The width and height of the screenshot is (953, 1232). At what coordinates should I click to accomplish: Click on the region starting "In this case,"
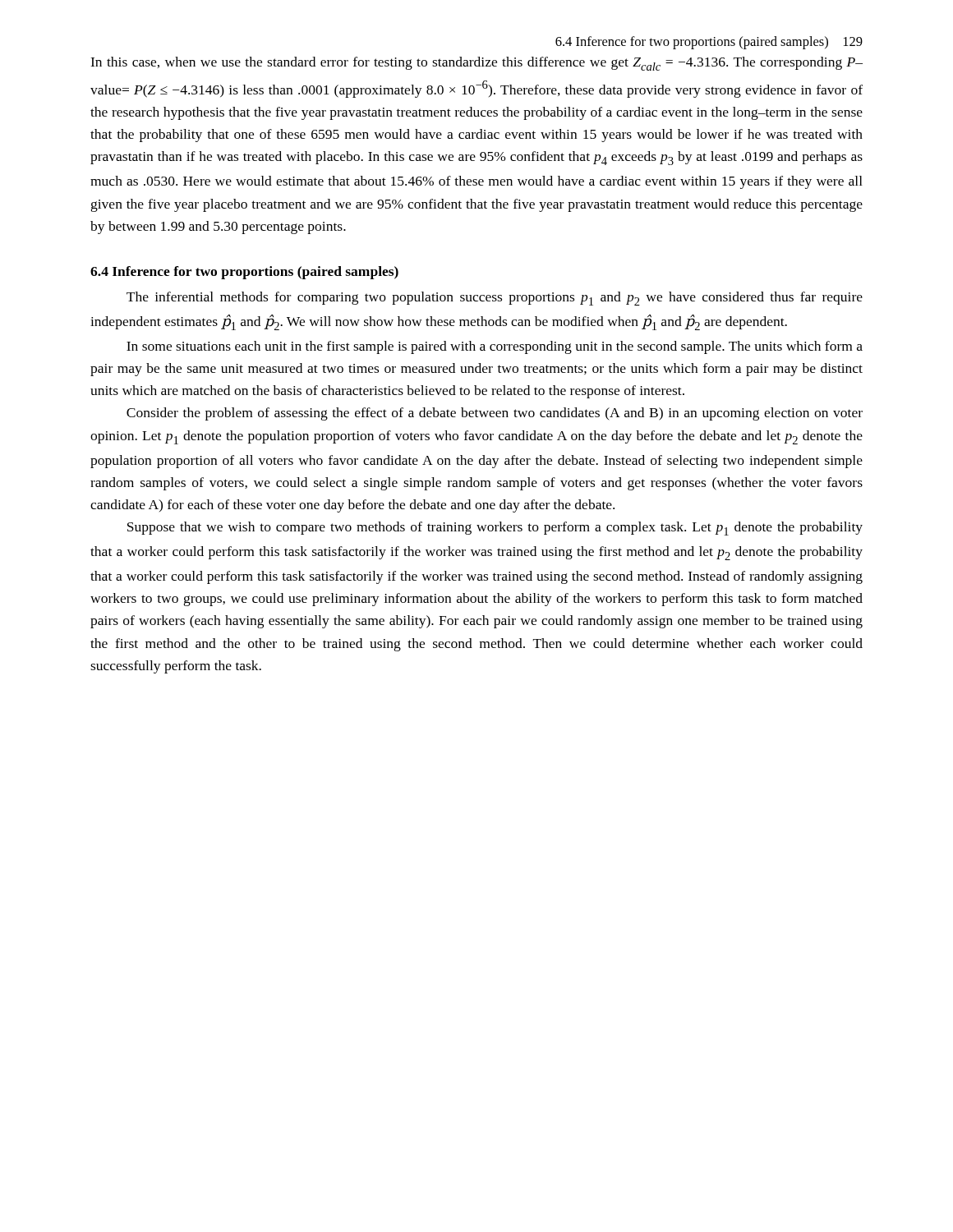[x=476, y=144]
